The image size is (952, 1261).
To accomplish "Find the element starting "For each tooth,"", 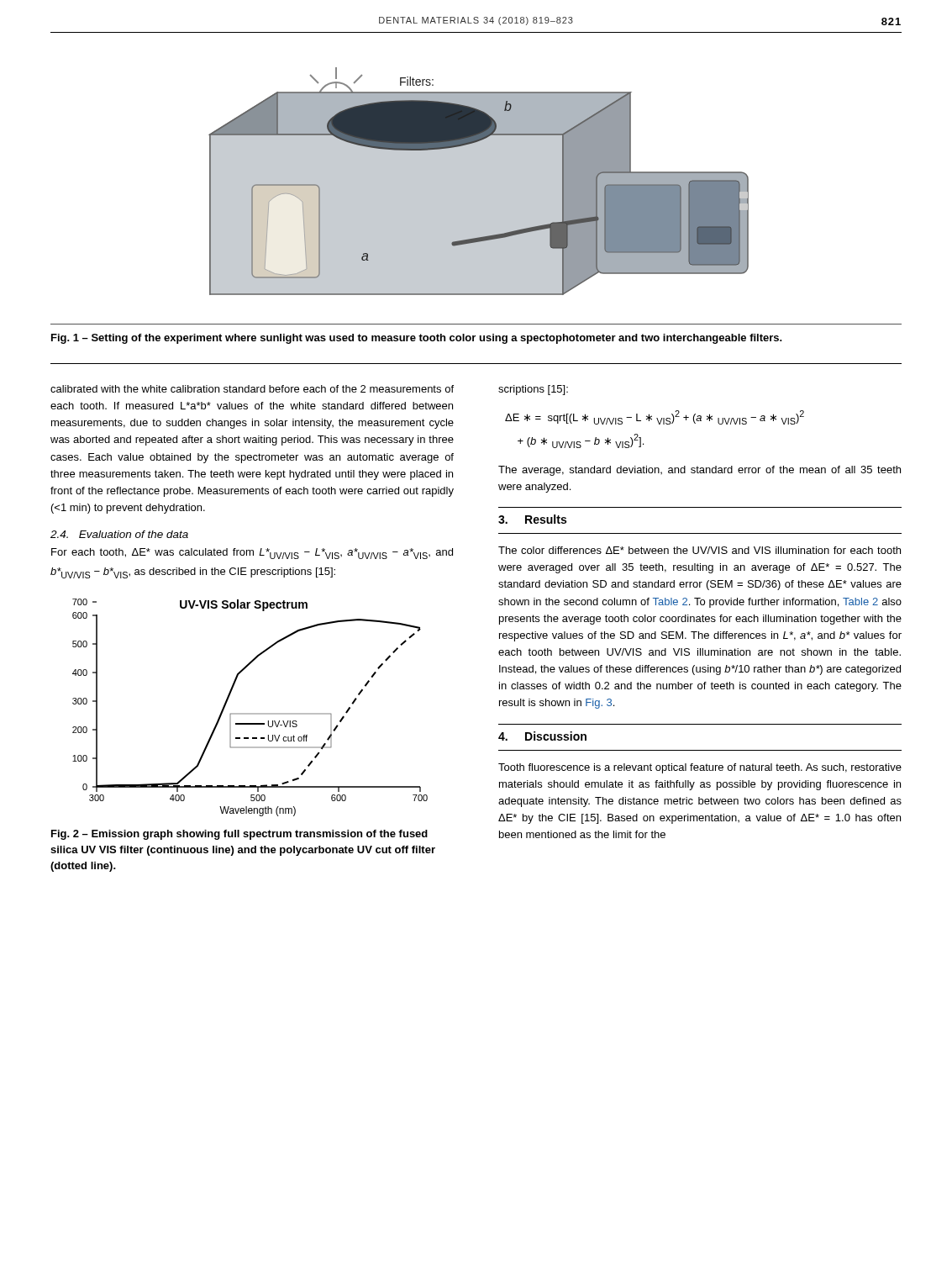I will tap(252, 563).
